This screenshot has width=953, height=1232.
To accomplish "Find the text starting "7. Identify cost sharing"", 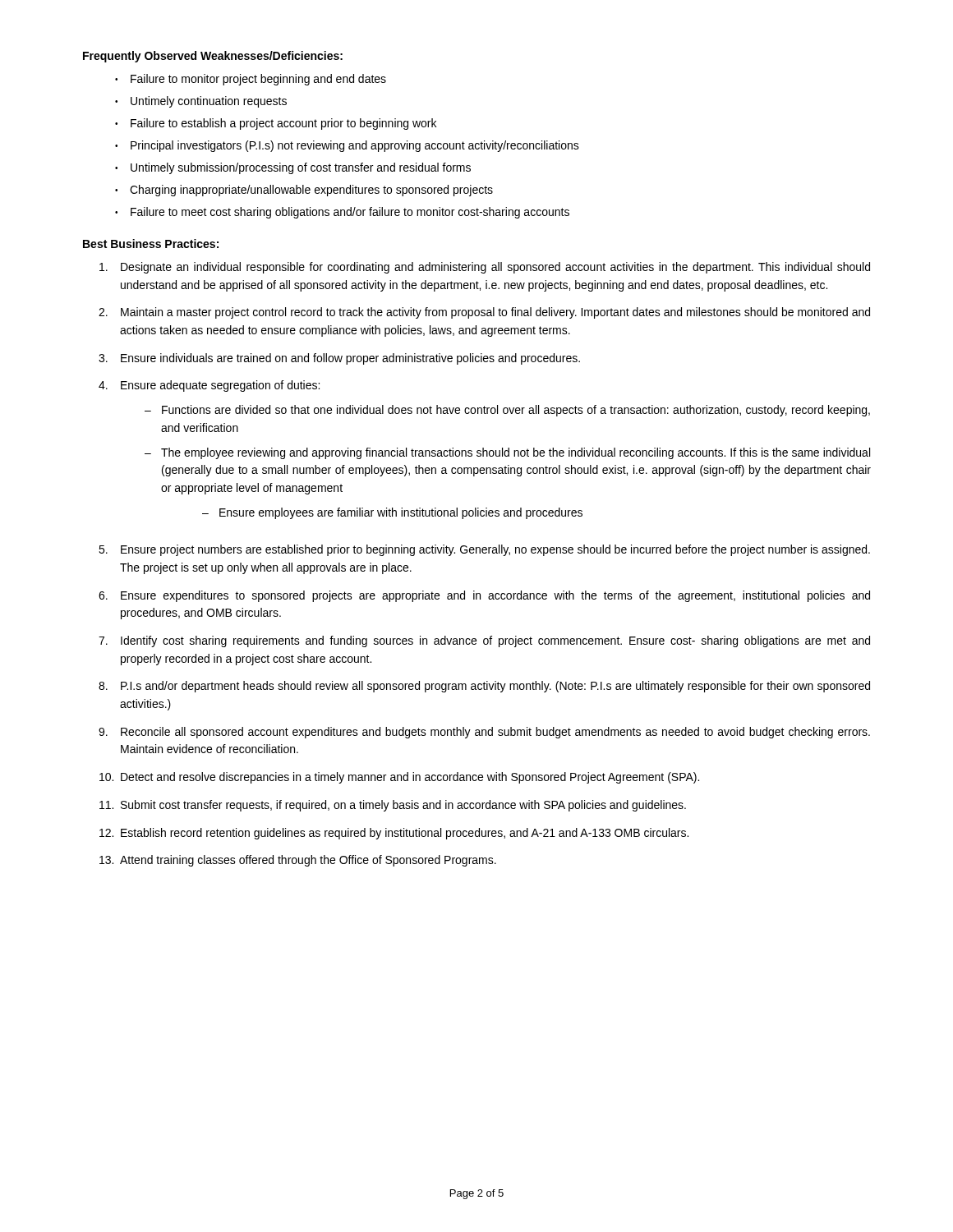I will coord(485,650).
